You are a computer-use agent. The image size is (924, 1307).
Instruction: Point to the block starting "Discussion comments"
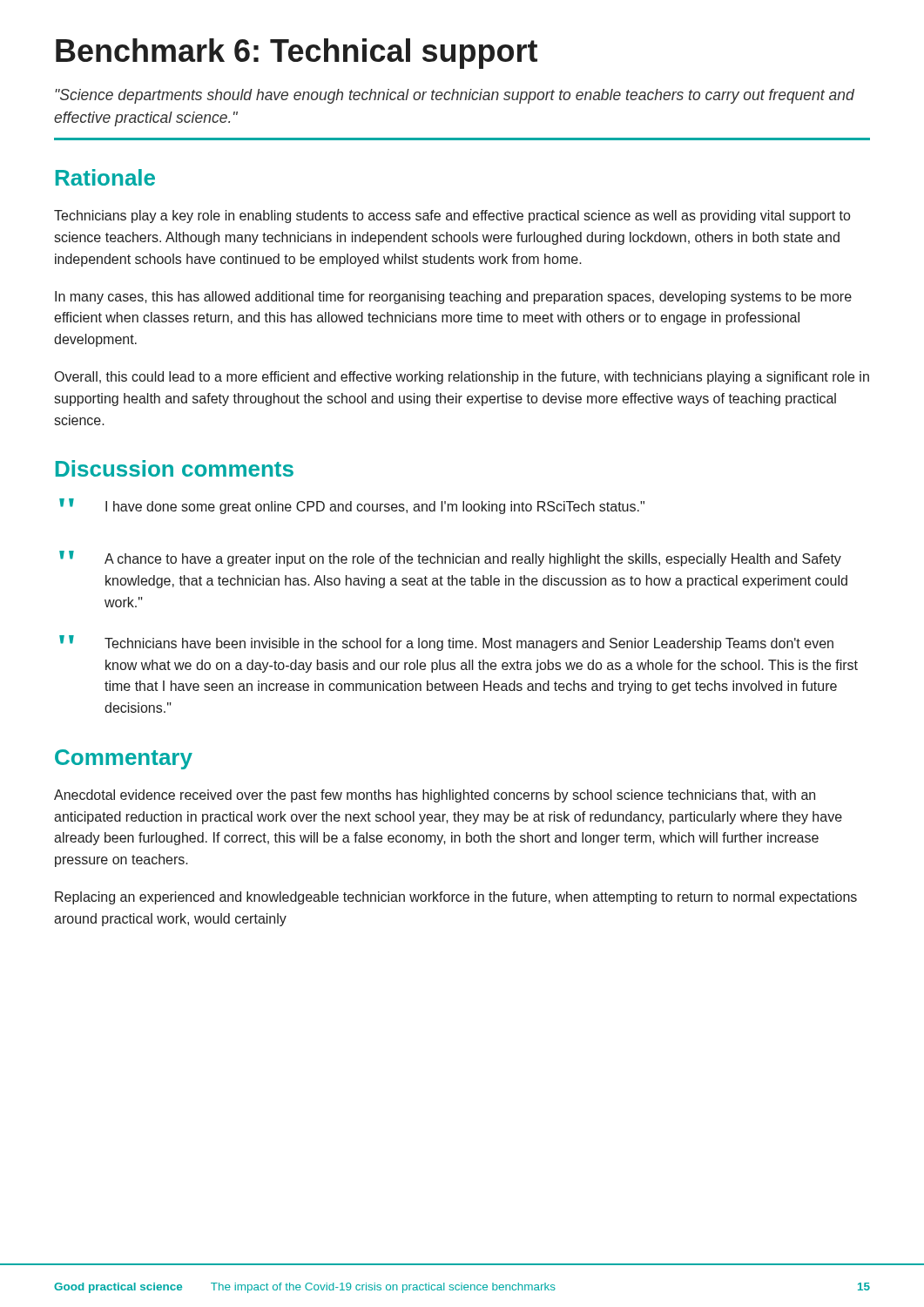pyautogui.click(x=175, y=468)
